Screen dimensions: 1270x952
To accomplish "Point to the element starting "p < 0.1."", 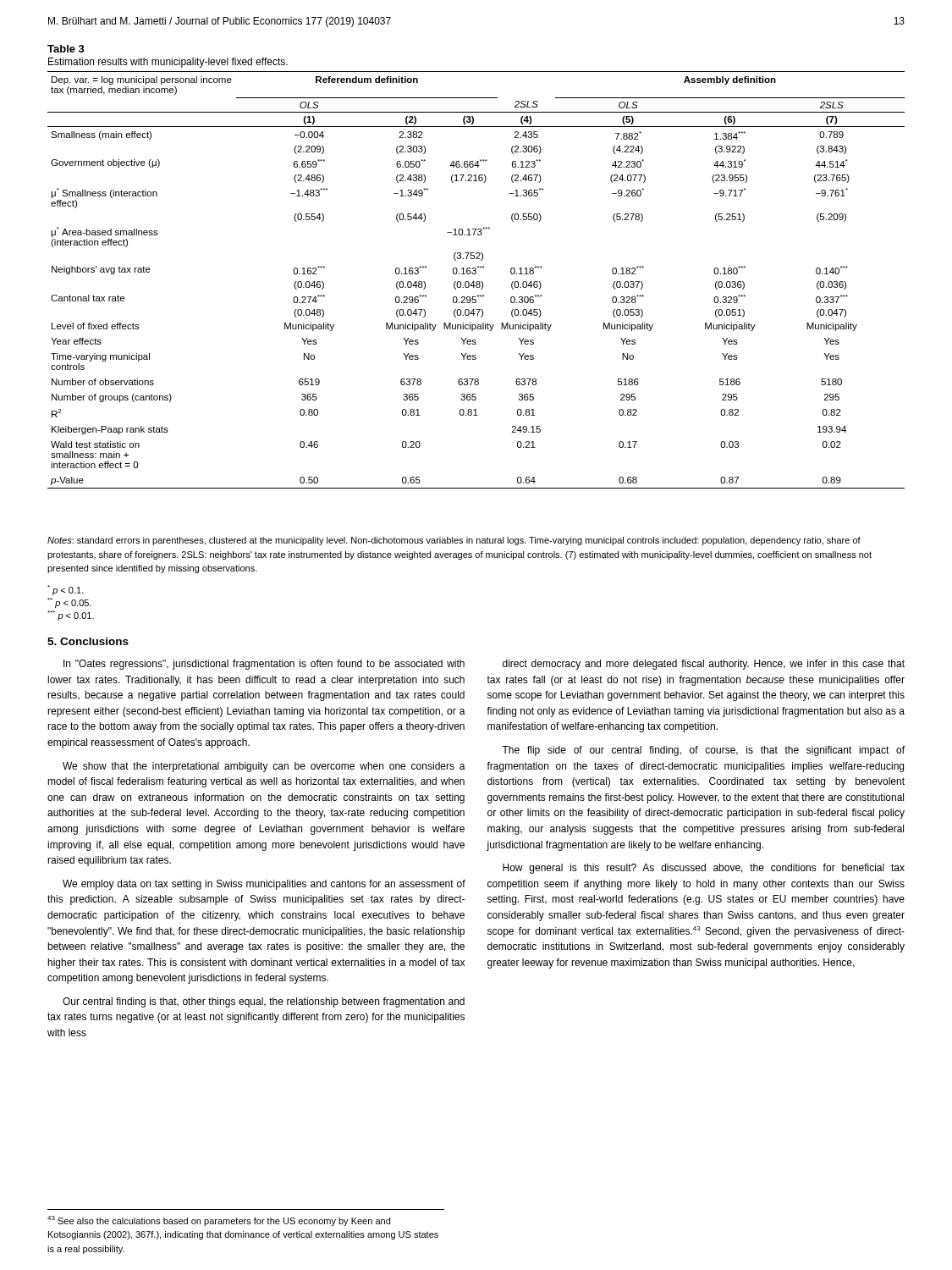I will 66,589.
